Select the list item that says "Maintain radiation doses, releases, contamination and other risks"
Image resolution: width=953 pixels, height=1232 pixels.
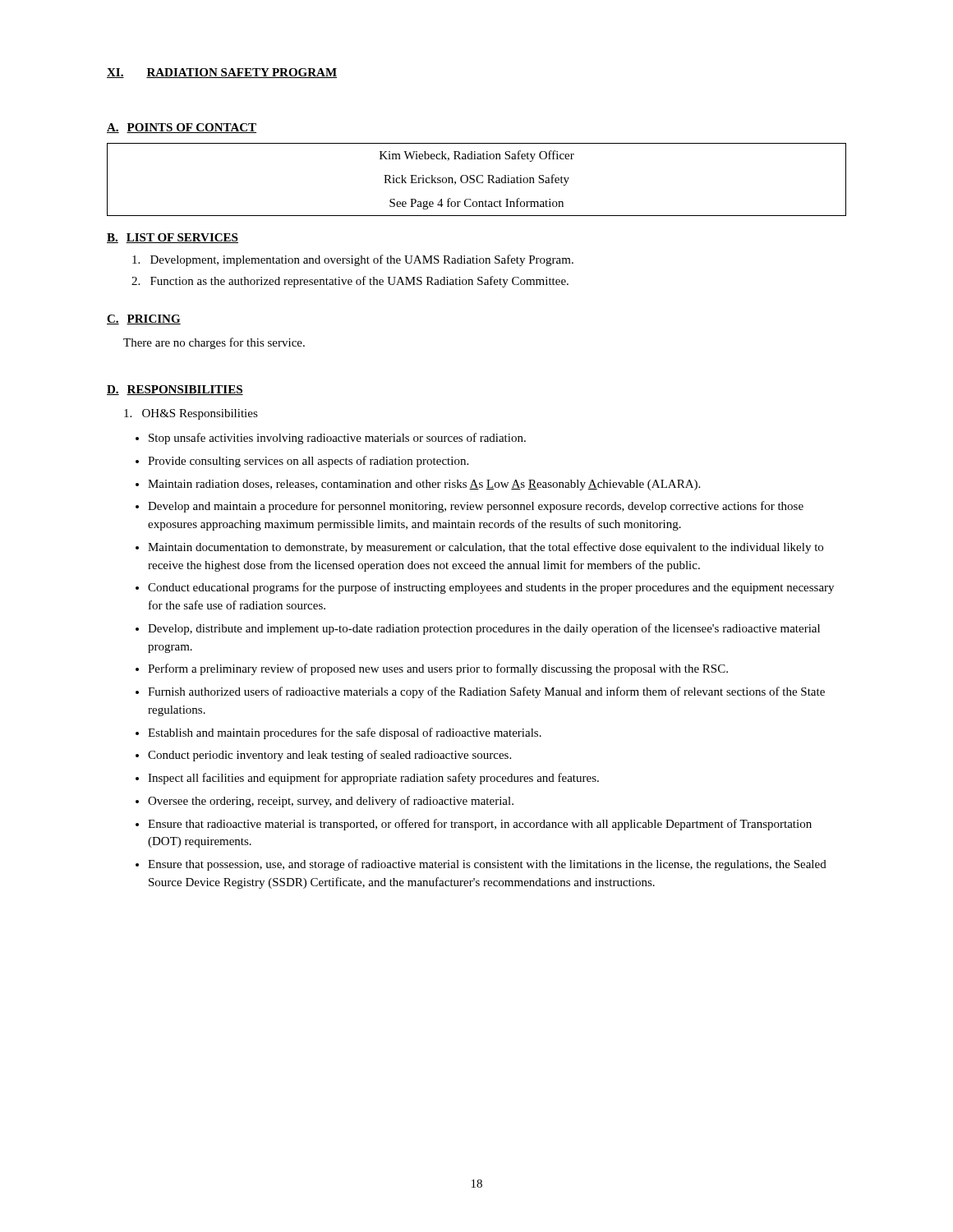[424, 483]
